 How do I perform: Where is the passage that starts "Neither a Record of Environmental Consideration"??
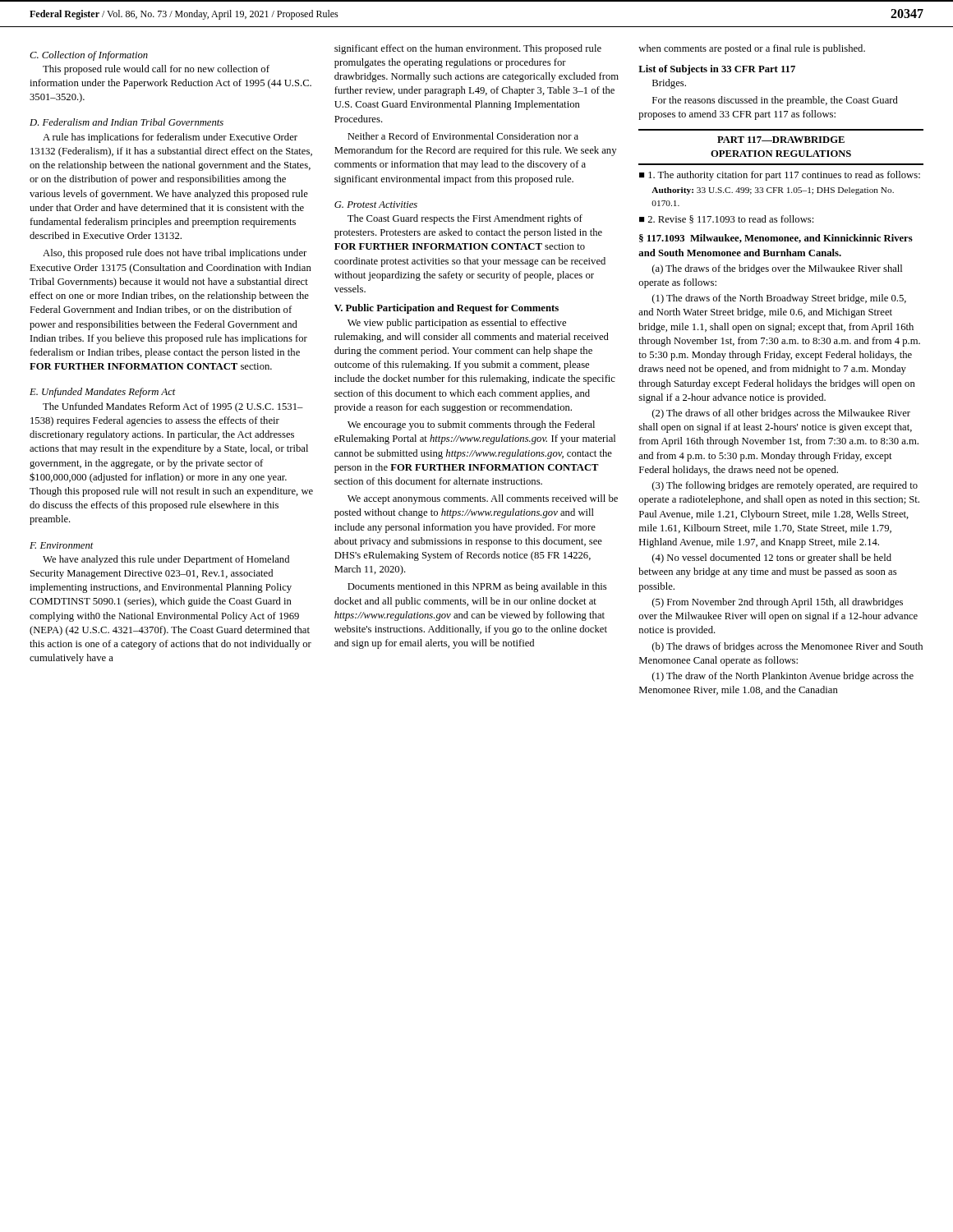[476, 158]
